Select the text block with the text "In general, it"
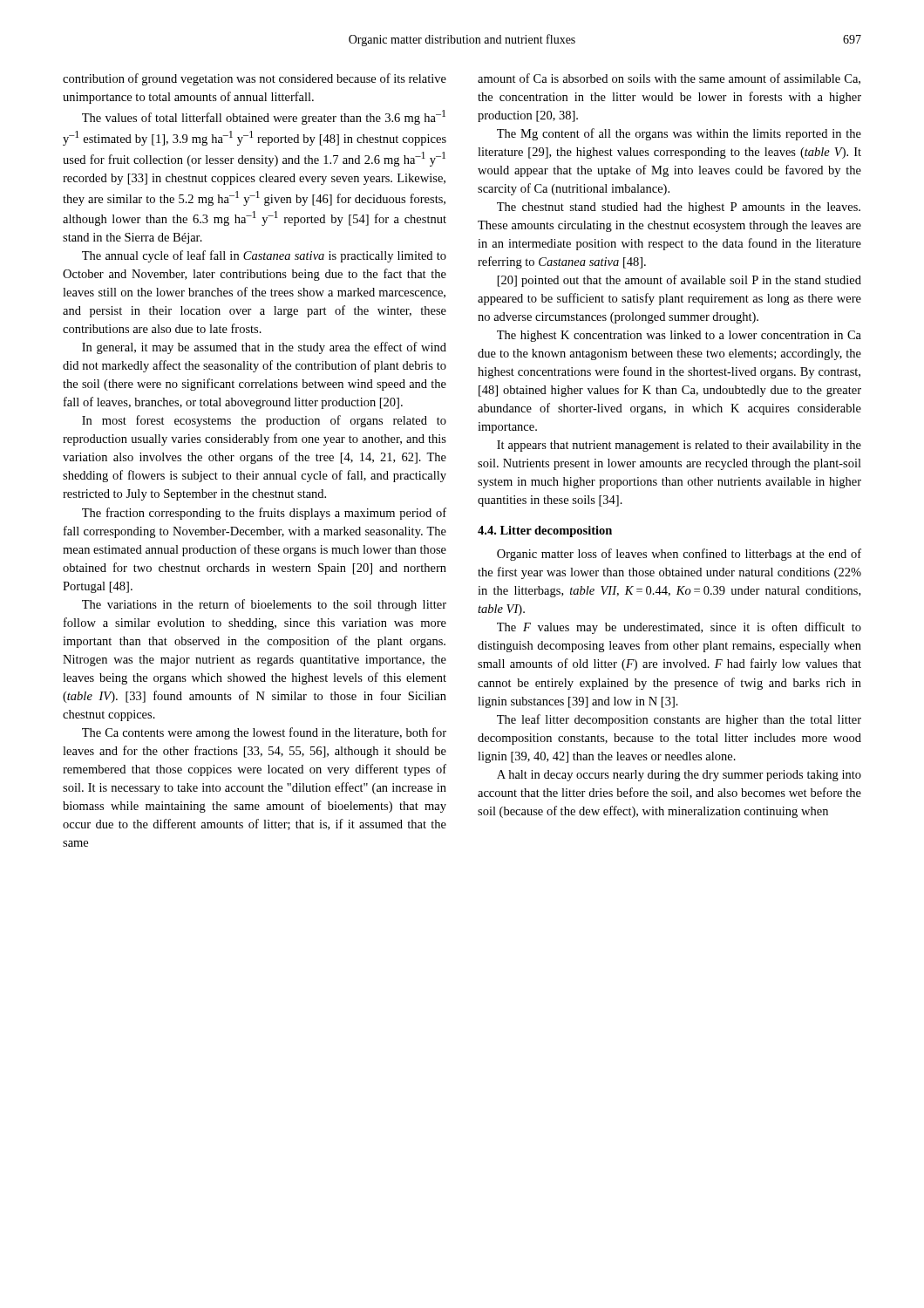The image size is (924, 1308). [x=255, y=375]
